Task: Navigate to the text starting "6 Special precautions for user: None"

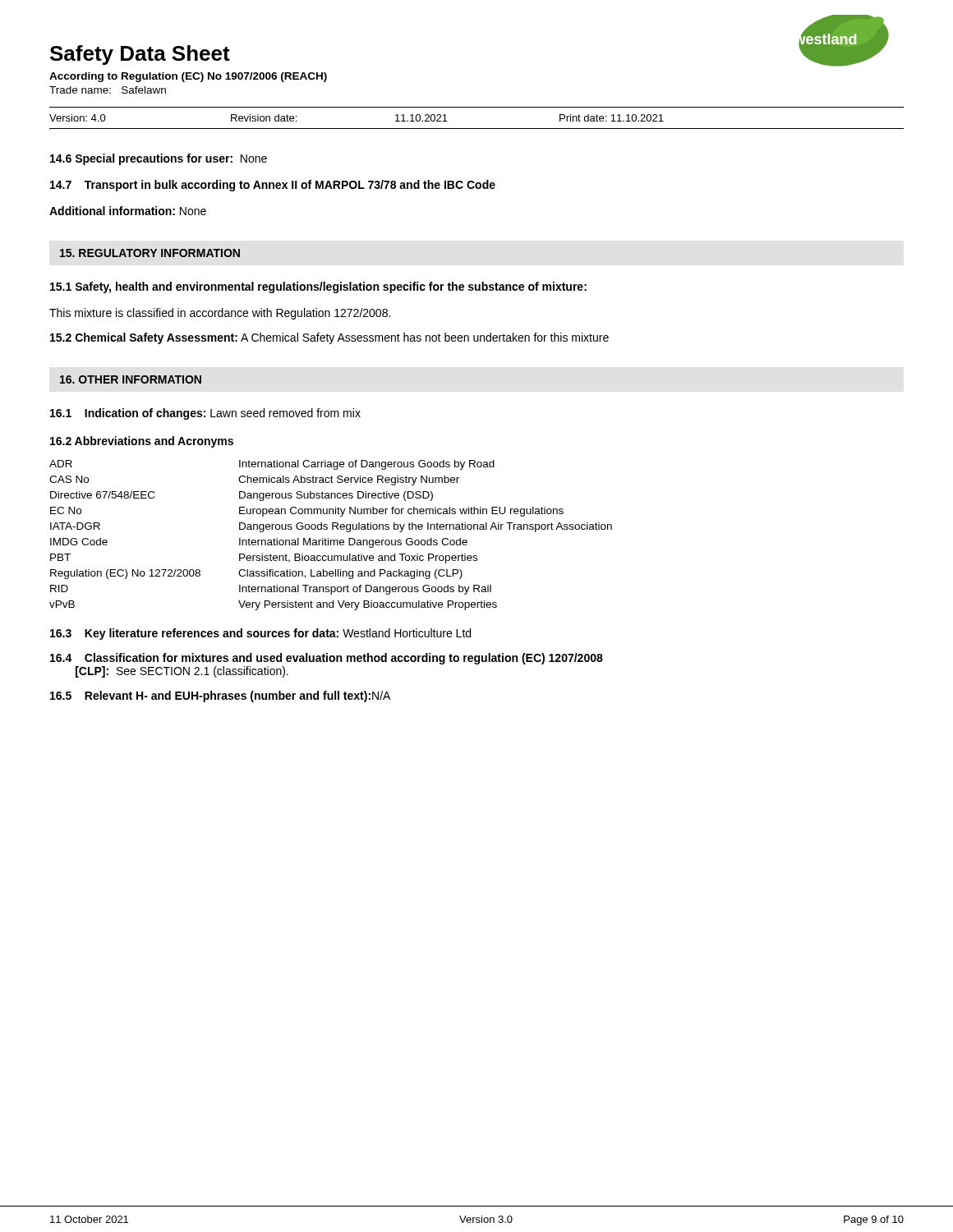Action: point(158,158)
